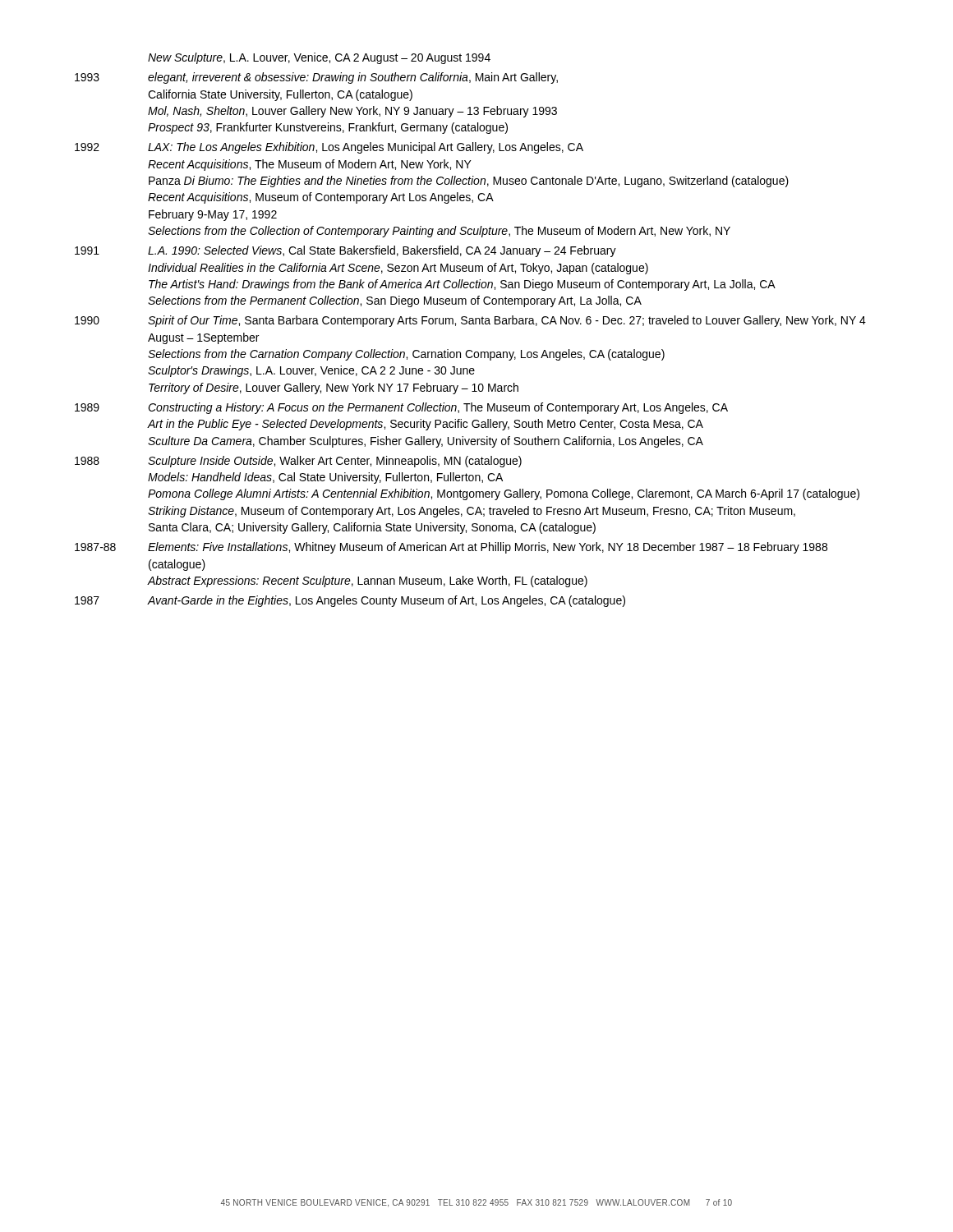This screenshot has height=1232, width=953.
Task: Click the passage that begins "1991 L.A. 1990: Selected Views, Cal State Bakersfield,"
Action: [x=476, y=276]
